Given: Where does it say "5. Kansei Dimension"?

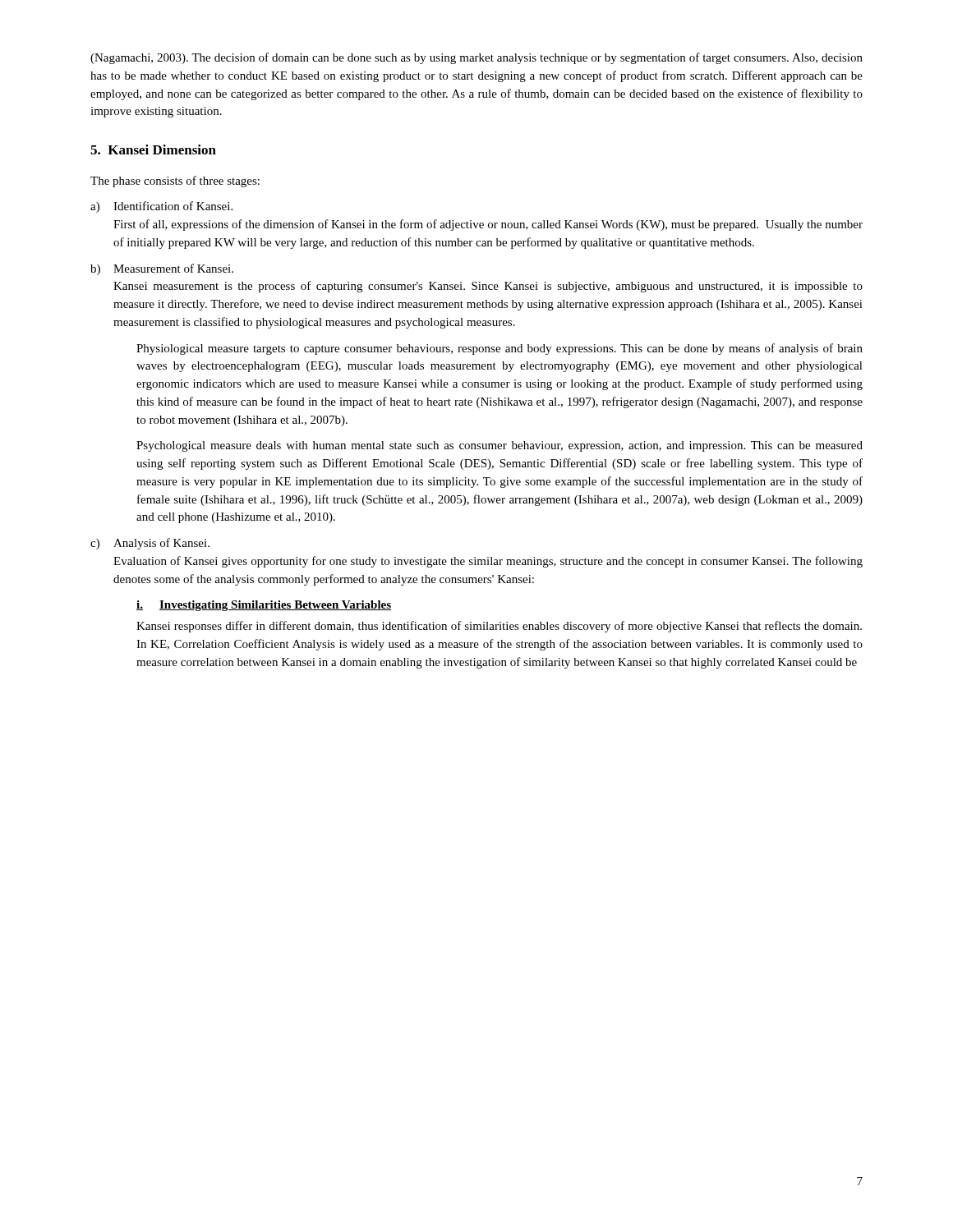Looking at the screenshot, I should click(153, 150).
